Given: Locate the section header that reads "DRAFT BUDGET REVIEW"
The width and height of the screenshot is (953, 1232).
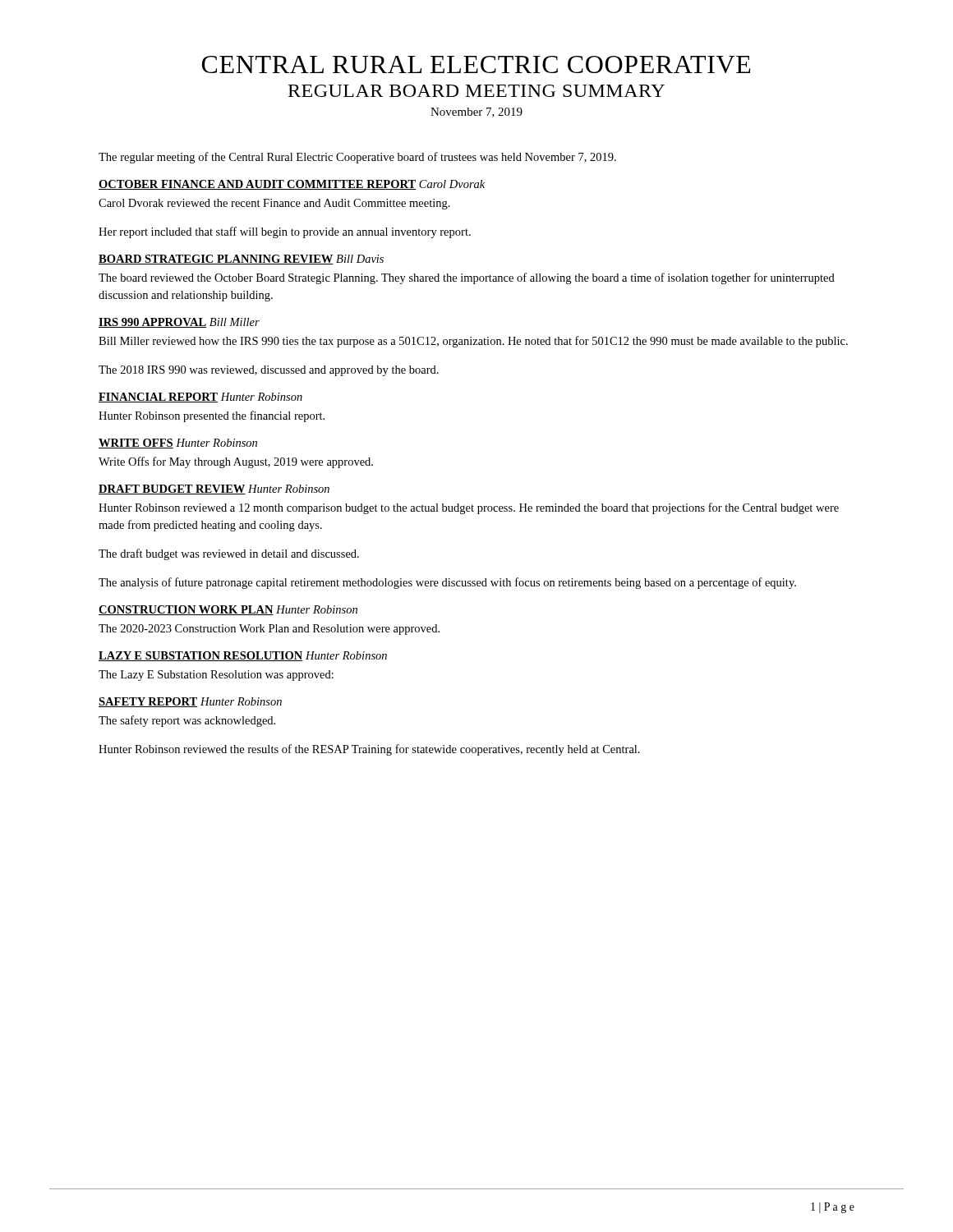Looking at the screenshot, I should (x=214, y=489).
